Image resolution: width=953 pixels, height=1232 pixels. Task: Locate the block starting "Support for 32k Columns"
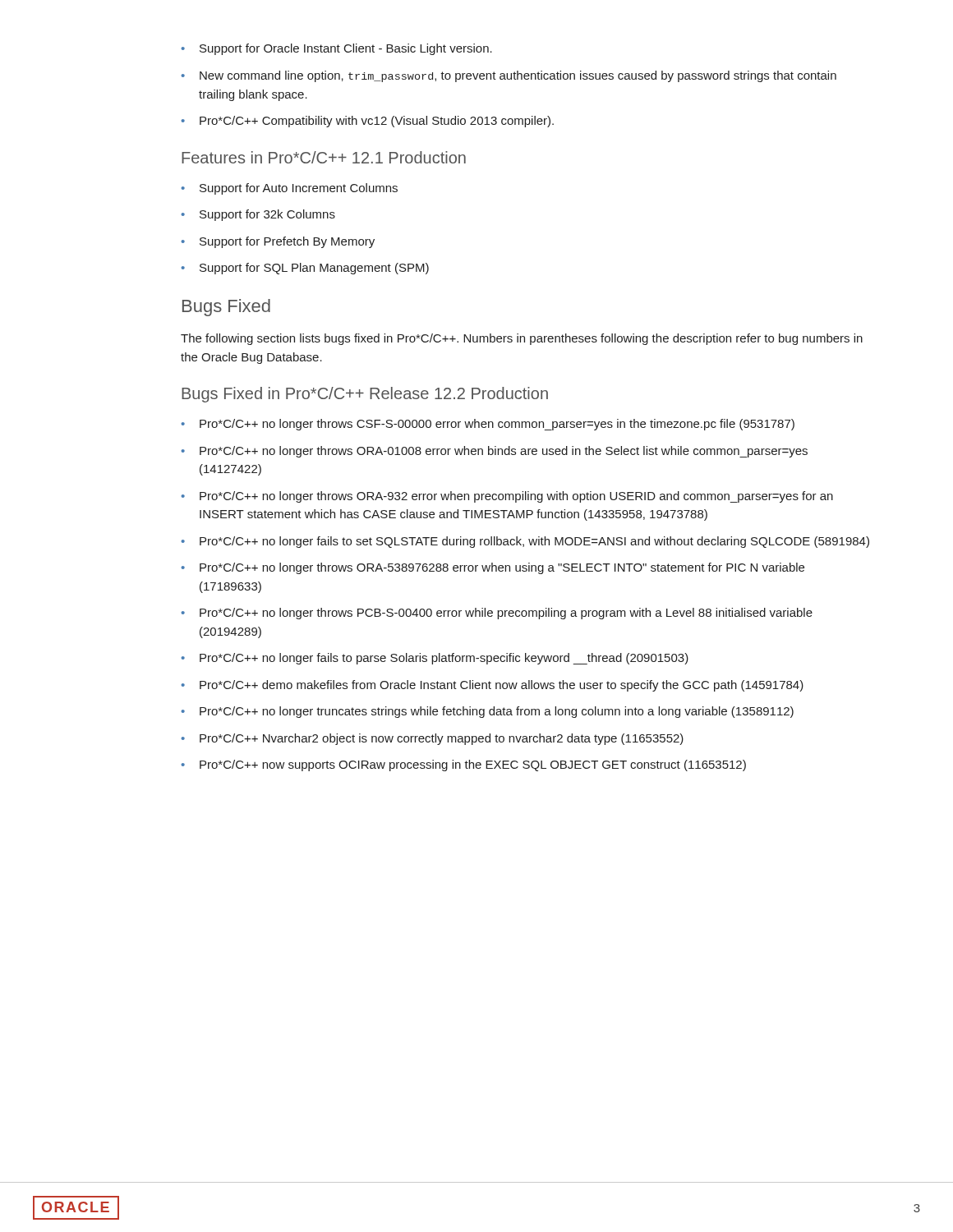click(258, 215)
